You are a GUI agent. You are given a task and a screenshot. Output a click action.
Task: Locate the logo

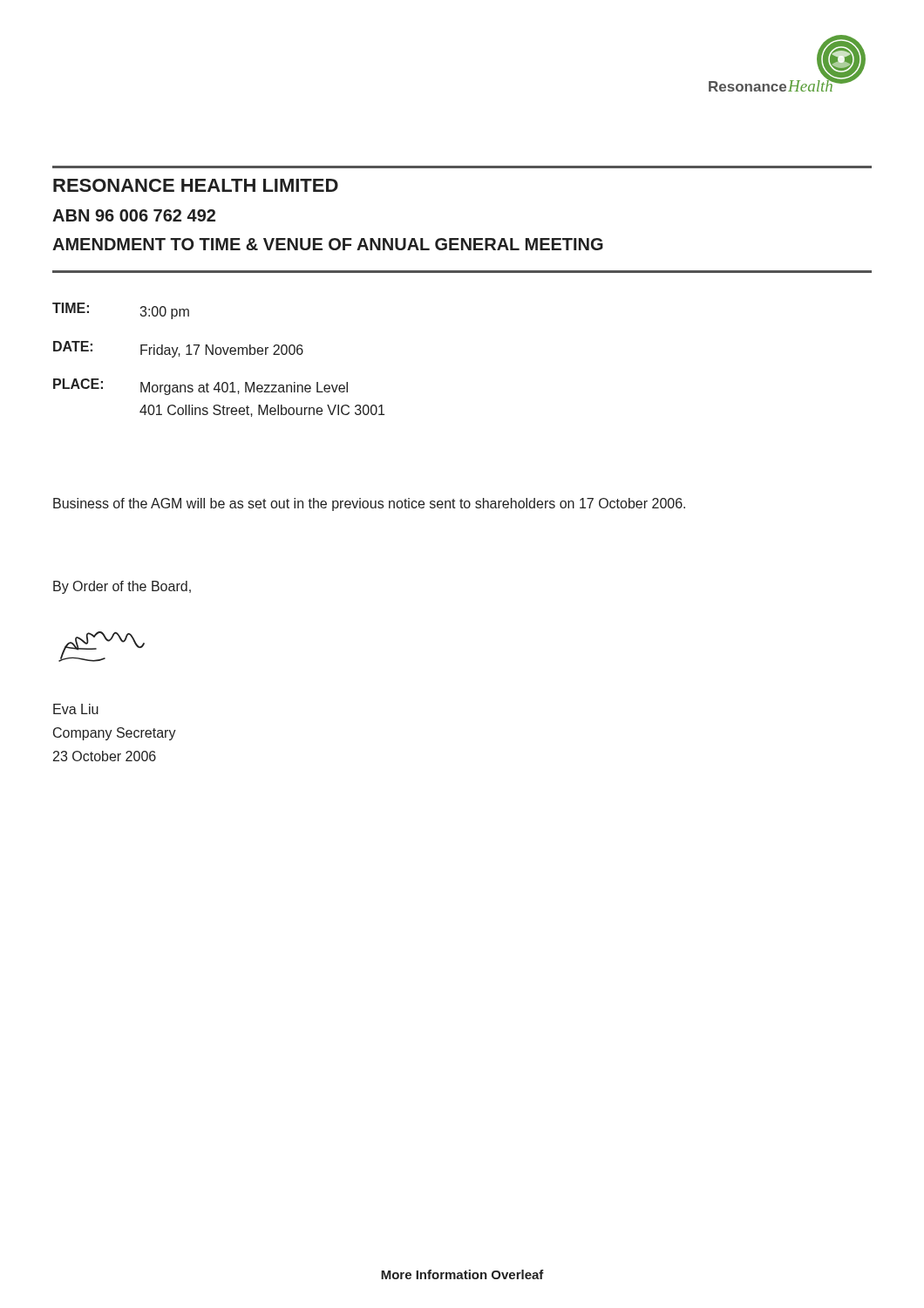785,76
